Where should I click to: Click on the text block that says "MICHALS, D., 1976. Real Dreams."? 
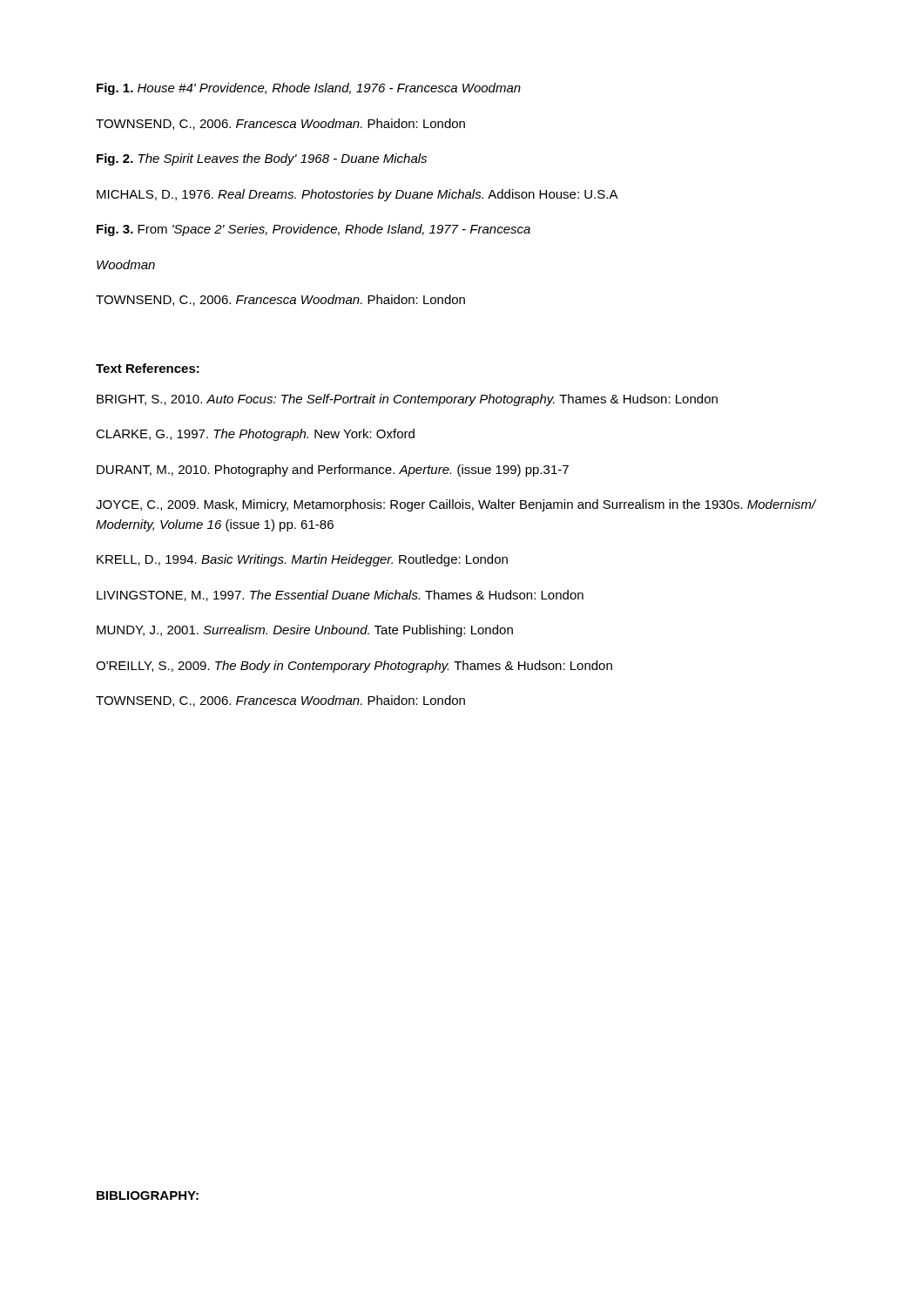pos(357,193)
